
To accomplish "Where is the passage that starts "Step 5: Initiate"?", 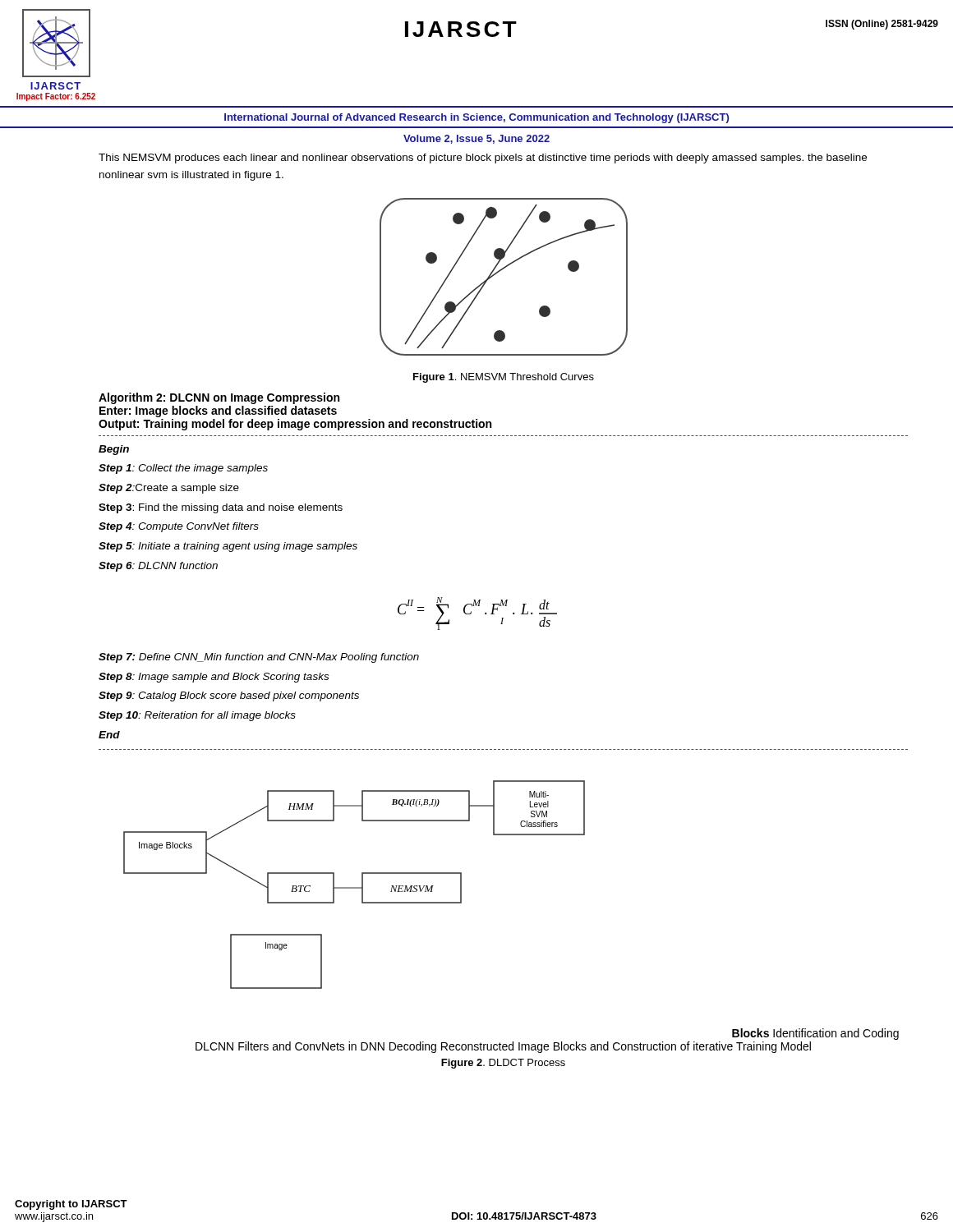I will (228, 546).
